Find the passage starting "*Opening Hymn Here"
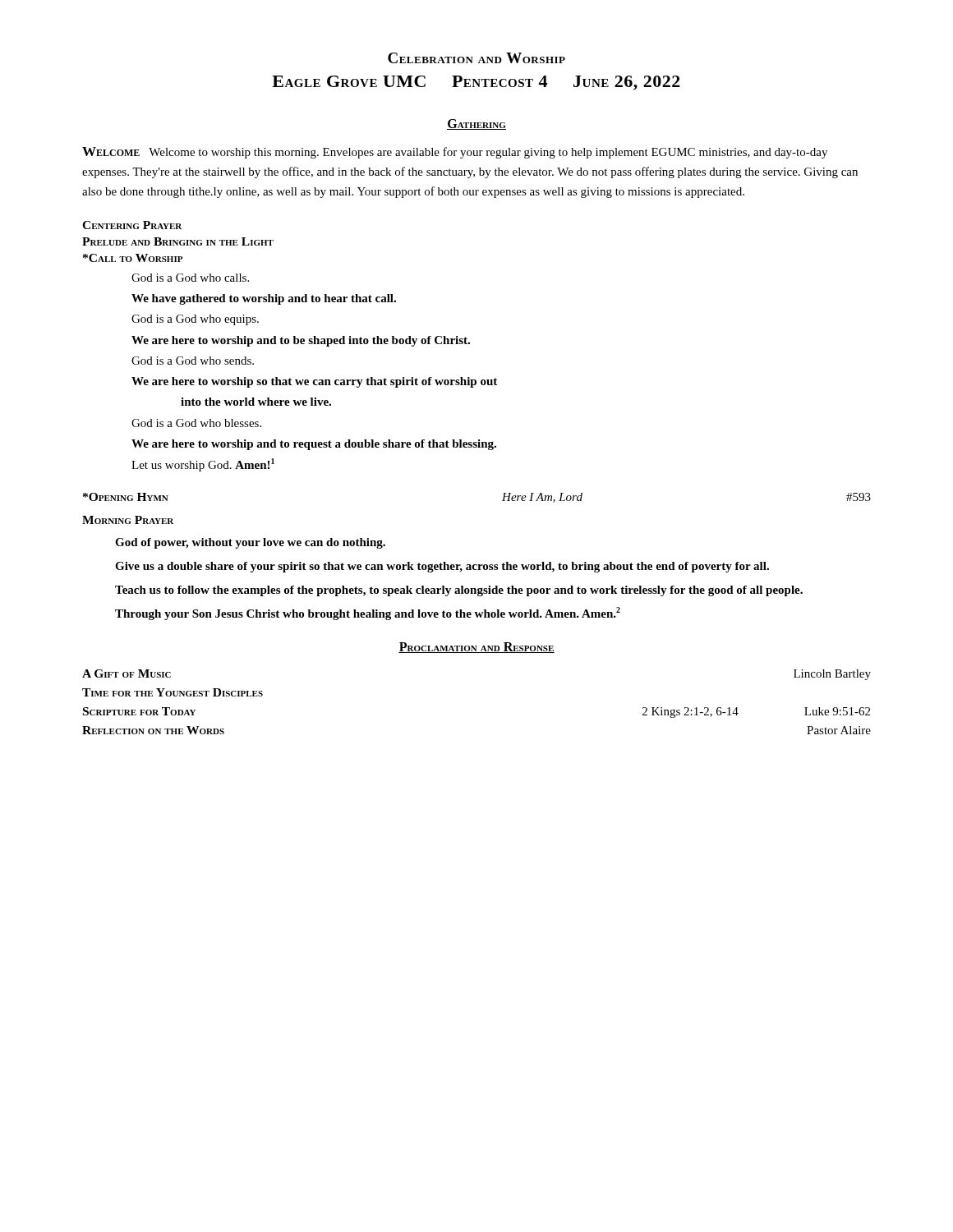The height and width of the screenshot is (1232, 953). [119, 497]
